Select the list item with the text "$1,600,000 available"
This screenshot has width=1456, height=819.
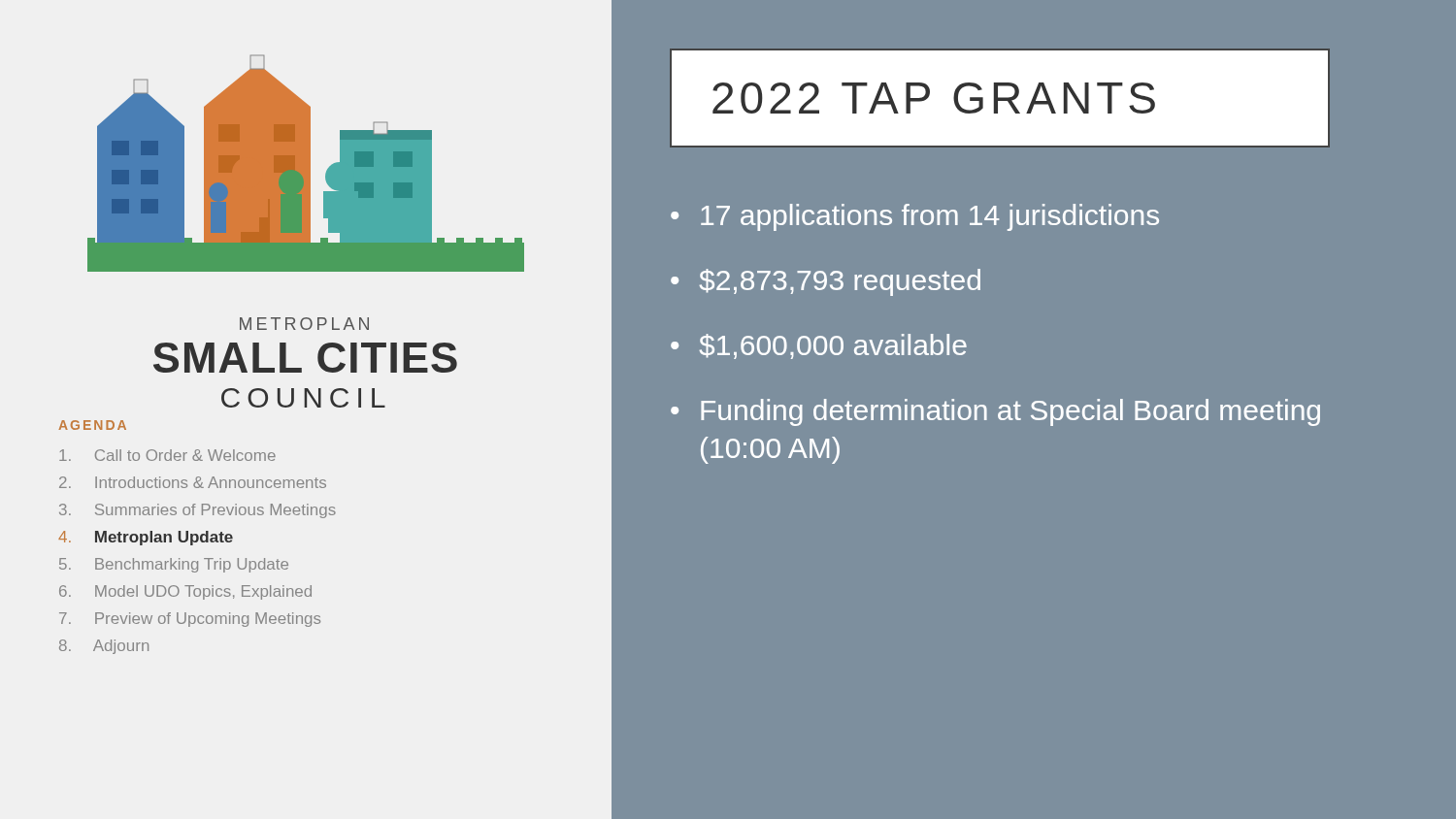coord(833,345)
